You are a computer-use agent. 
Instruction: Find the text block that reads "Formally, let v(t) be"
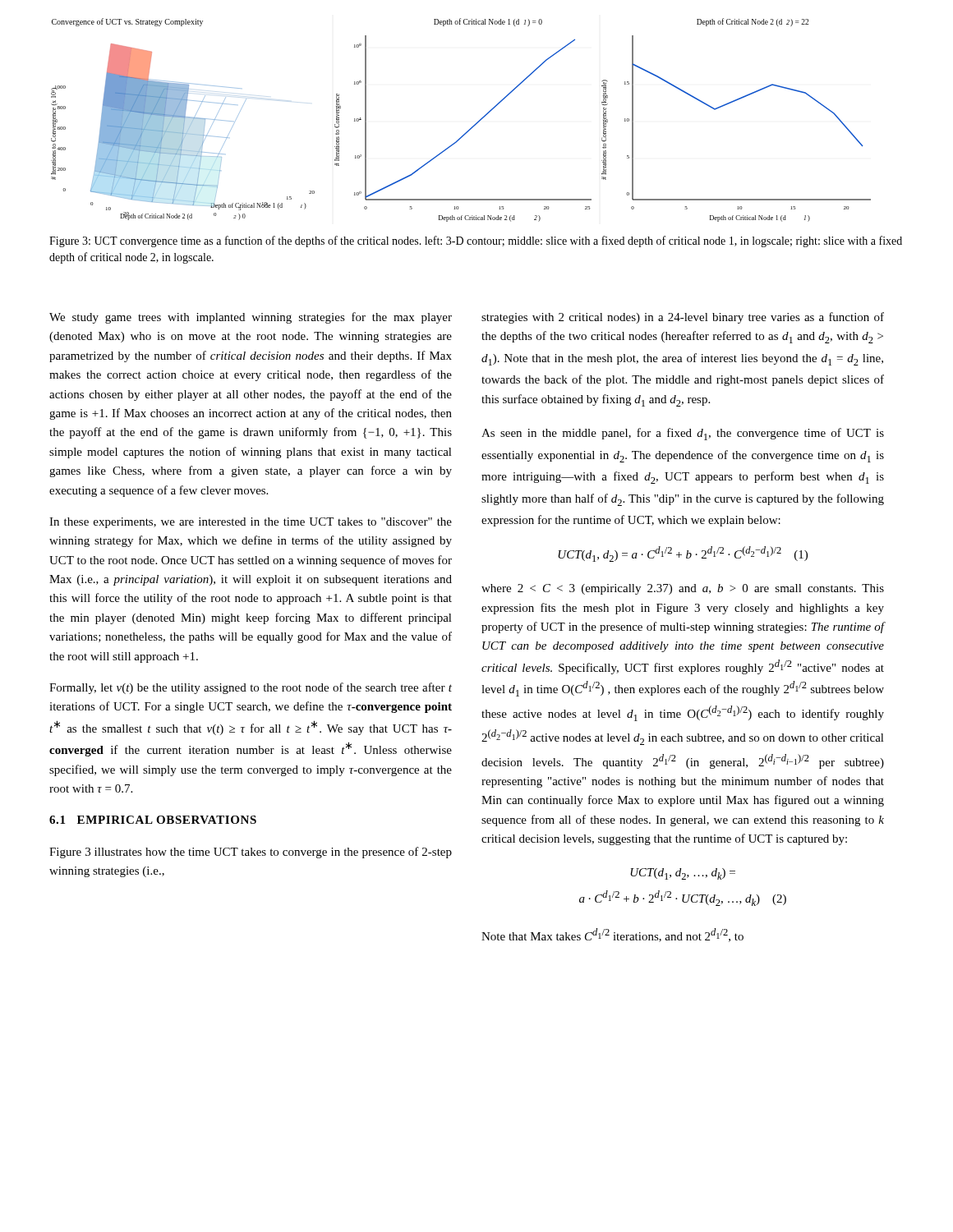[x=251, y=739]
